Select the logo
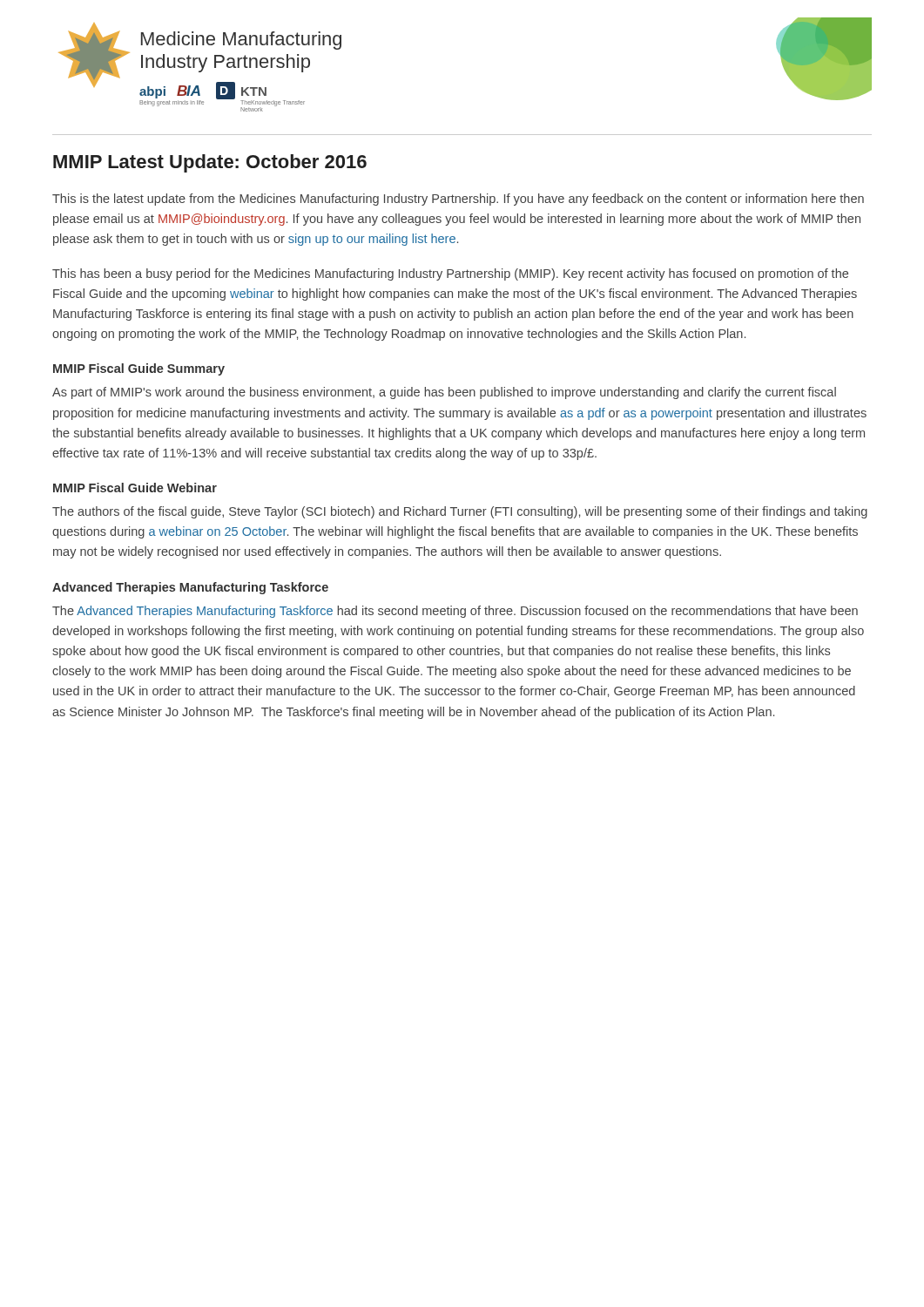Screen dimensions: 1307x924 pyautogui.click(x=235, y=65)
